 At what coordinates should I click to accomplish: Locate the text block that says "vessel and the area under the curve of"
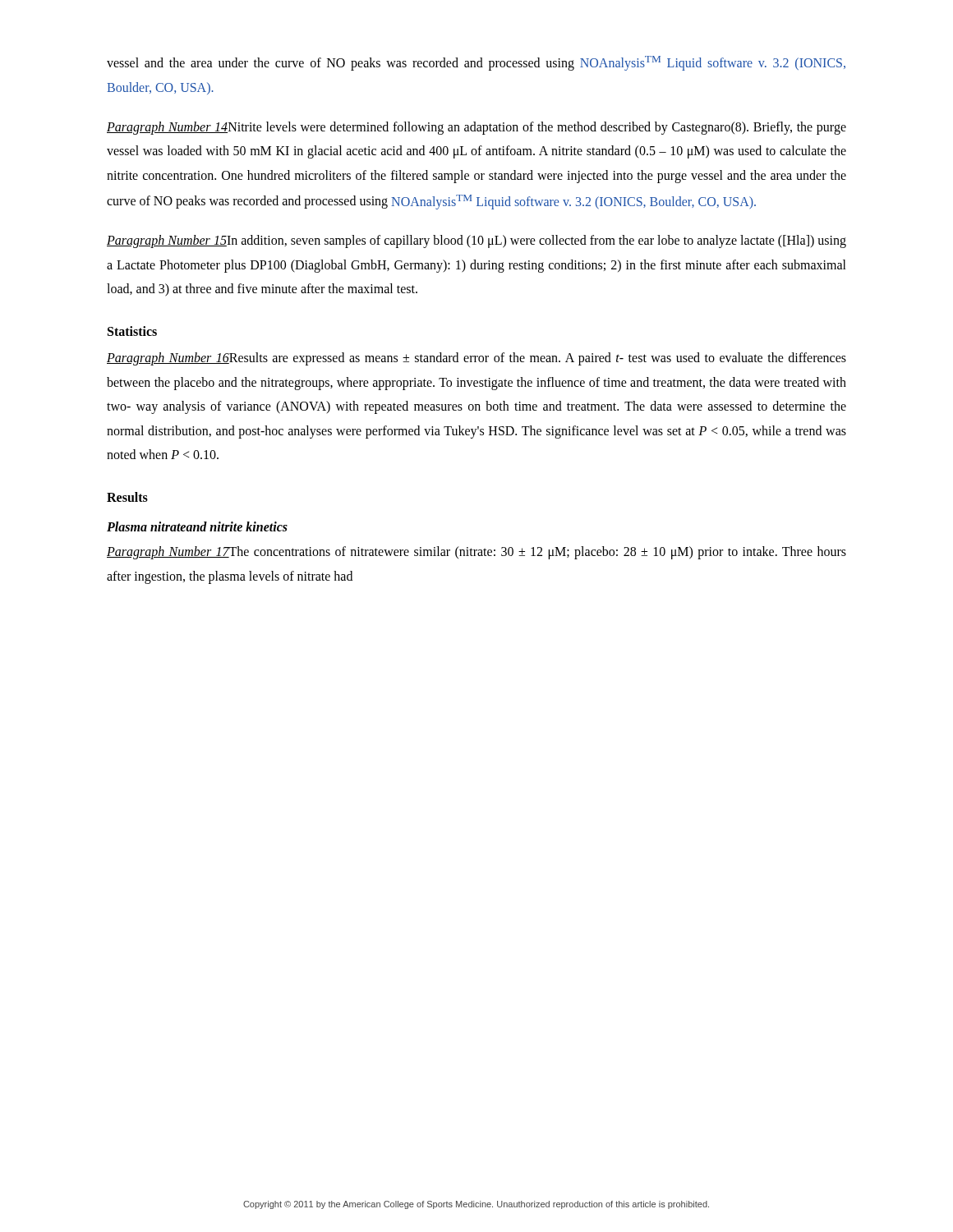point(476,73)
